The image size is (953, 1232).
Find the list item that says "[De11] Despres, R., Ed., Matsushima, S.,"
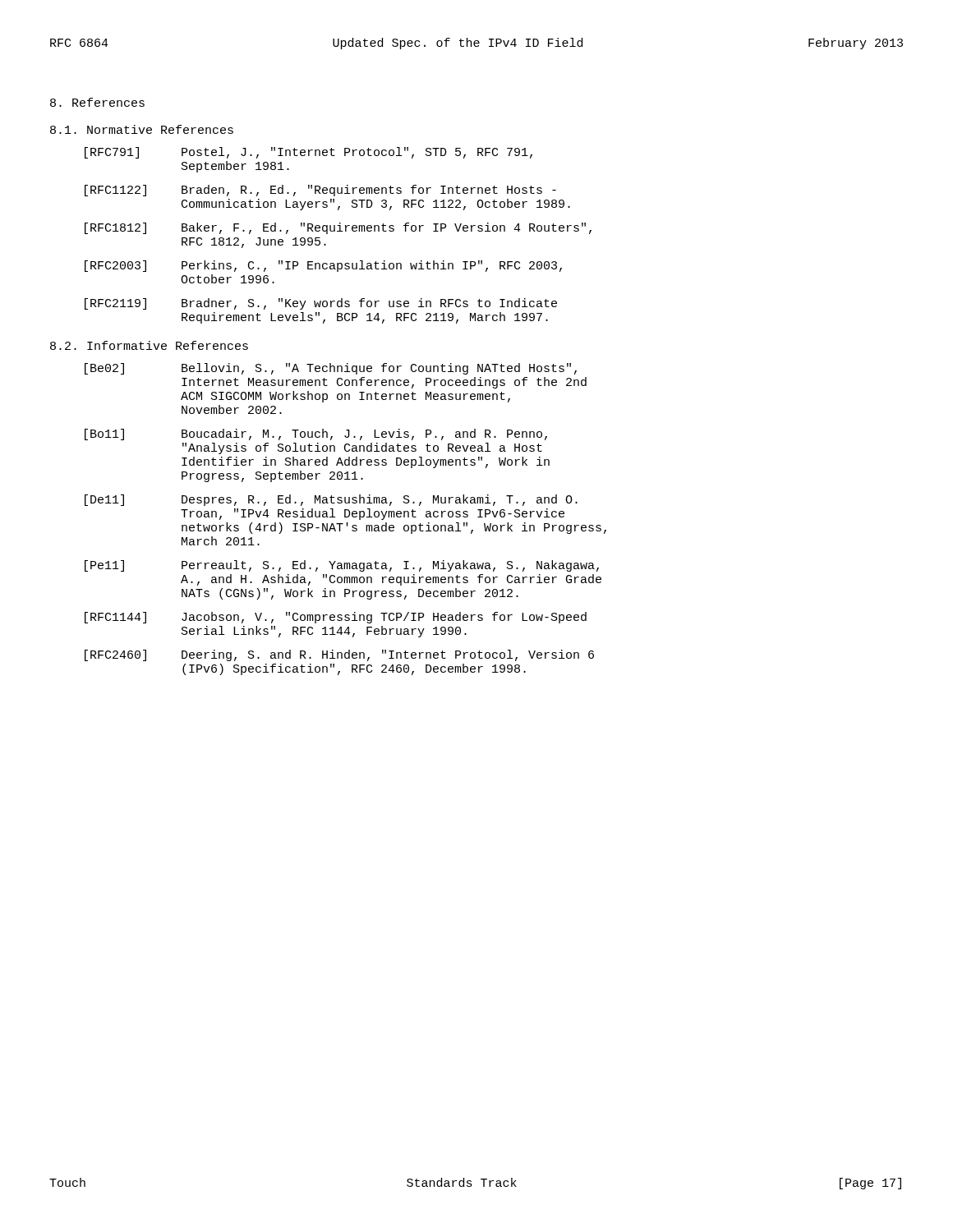[x=493, y=522]
